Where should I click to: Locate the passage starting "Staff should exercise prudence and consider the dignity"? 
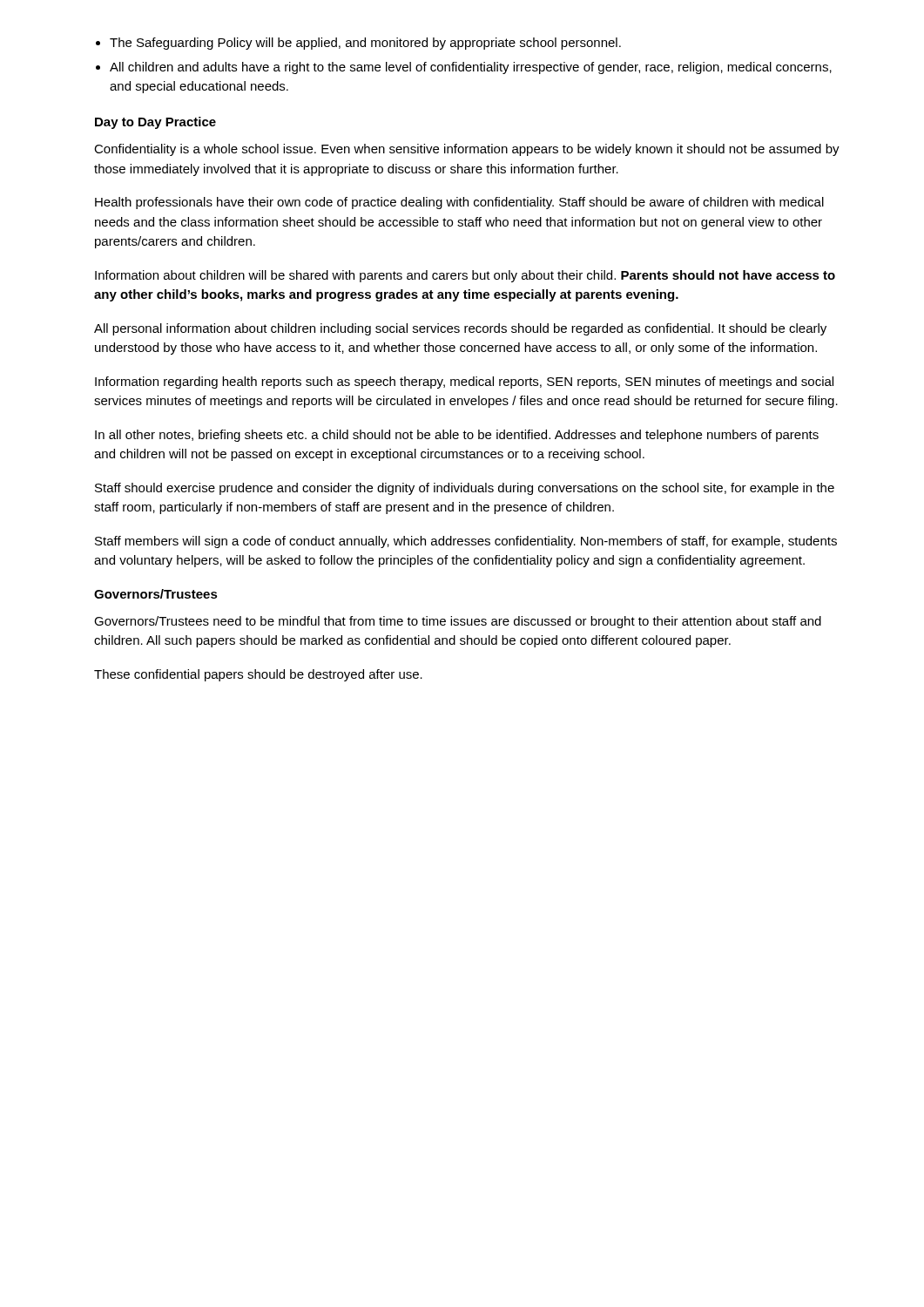pos(464,497)
